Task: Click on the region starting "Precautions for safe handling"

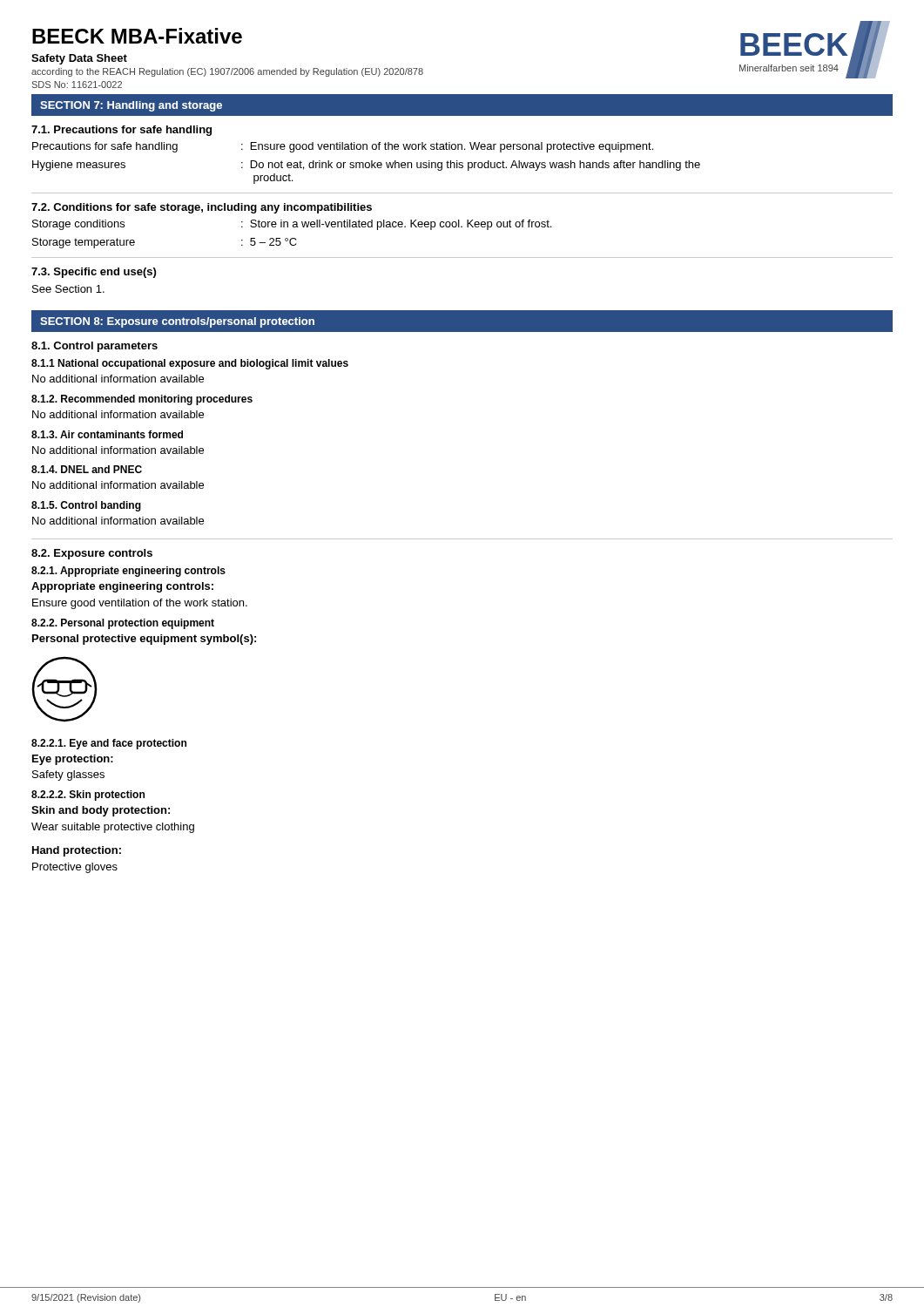Action: (462, 162)
